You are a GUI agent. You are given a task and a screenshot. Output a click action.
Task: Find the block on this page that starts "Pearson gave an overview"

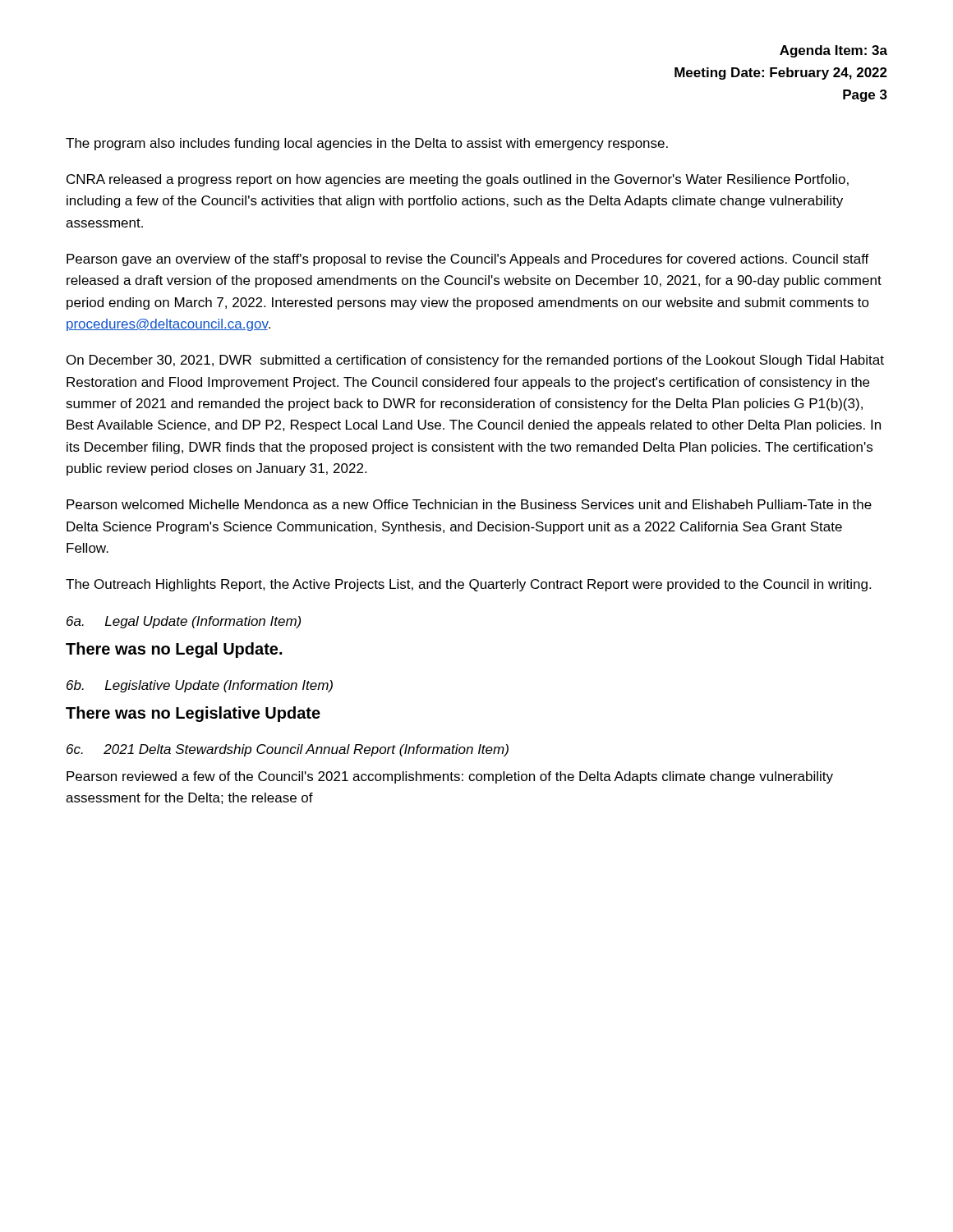tap(473, 292)
